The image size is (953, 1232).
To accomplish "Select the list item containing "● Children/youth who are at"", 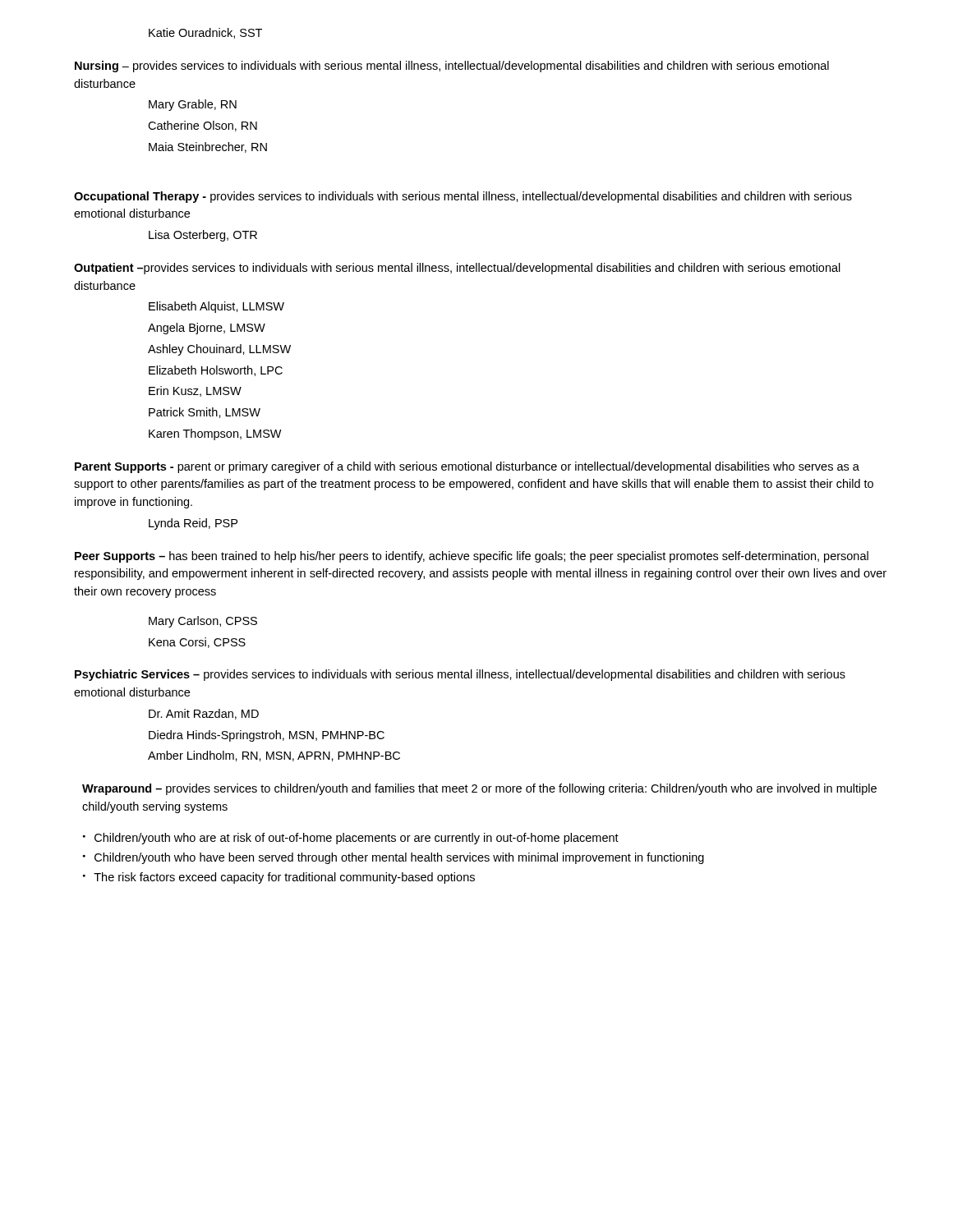I will click(350, 837).
